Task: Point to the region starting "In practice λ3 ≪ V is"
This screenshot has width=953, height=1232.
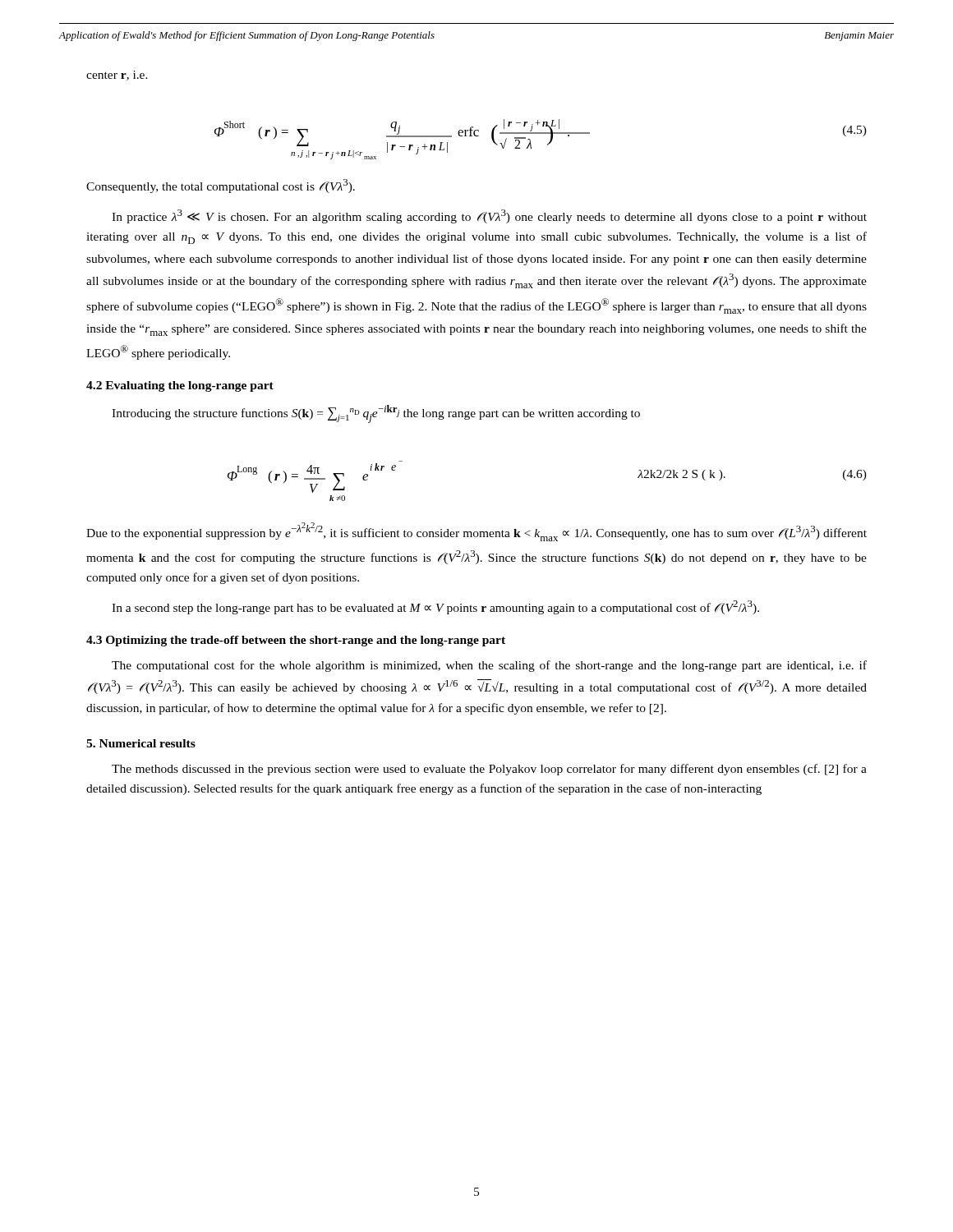Action: click(x=476, y=283)
